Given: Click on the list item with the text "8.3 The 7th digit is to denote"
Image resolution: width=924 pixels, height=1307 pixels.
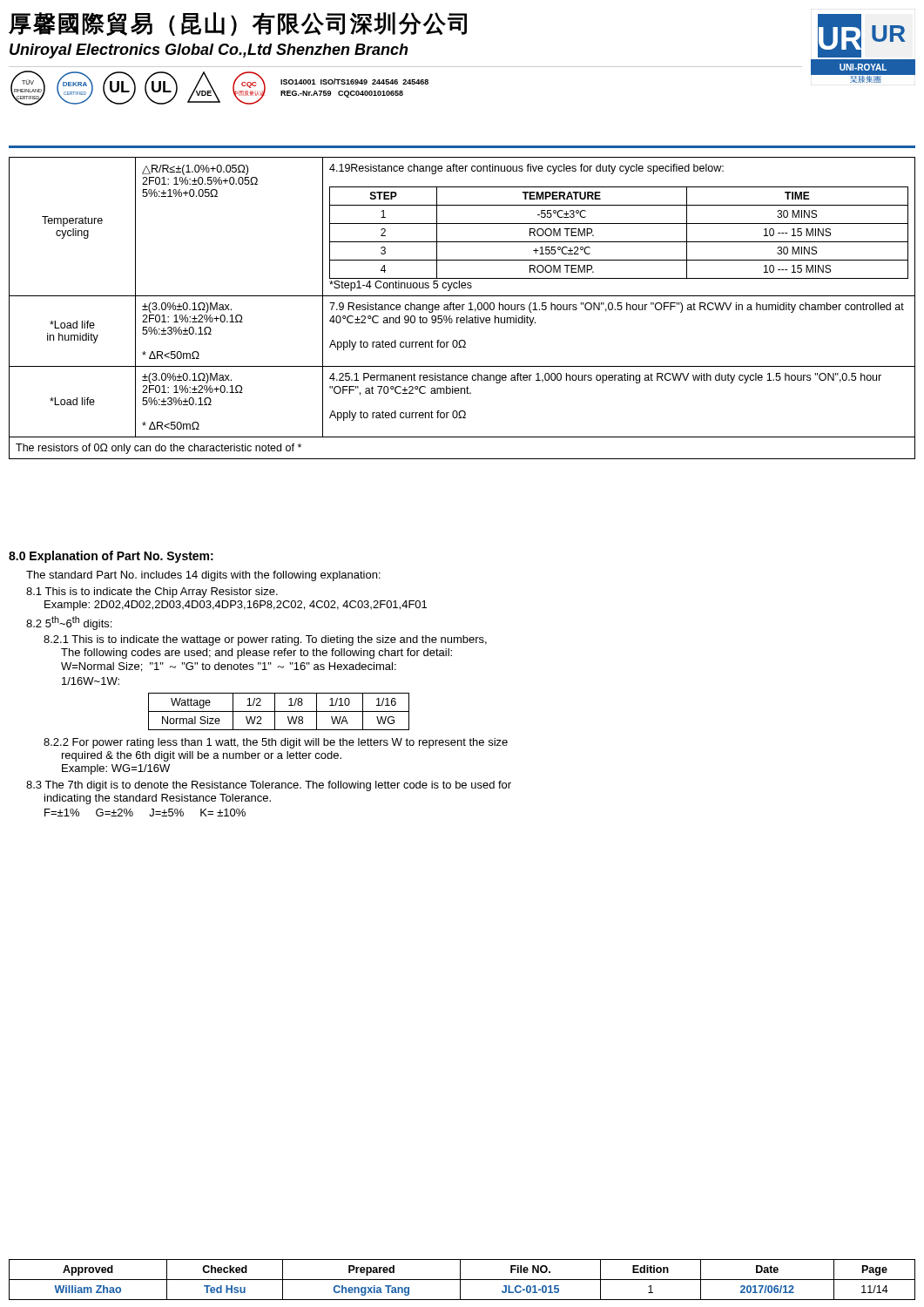Looking at the screenshot, I should [x=269, y=785].
